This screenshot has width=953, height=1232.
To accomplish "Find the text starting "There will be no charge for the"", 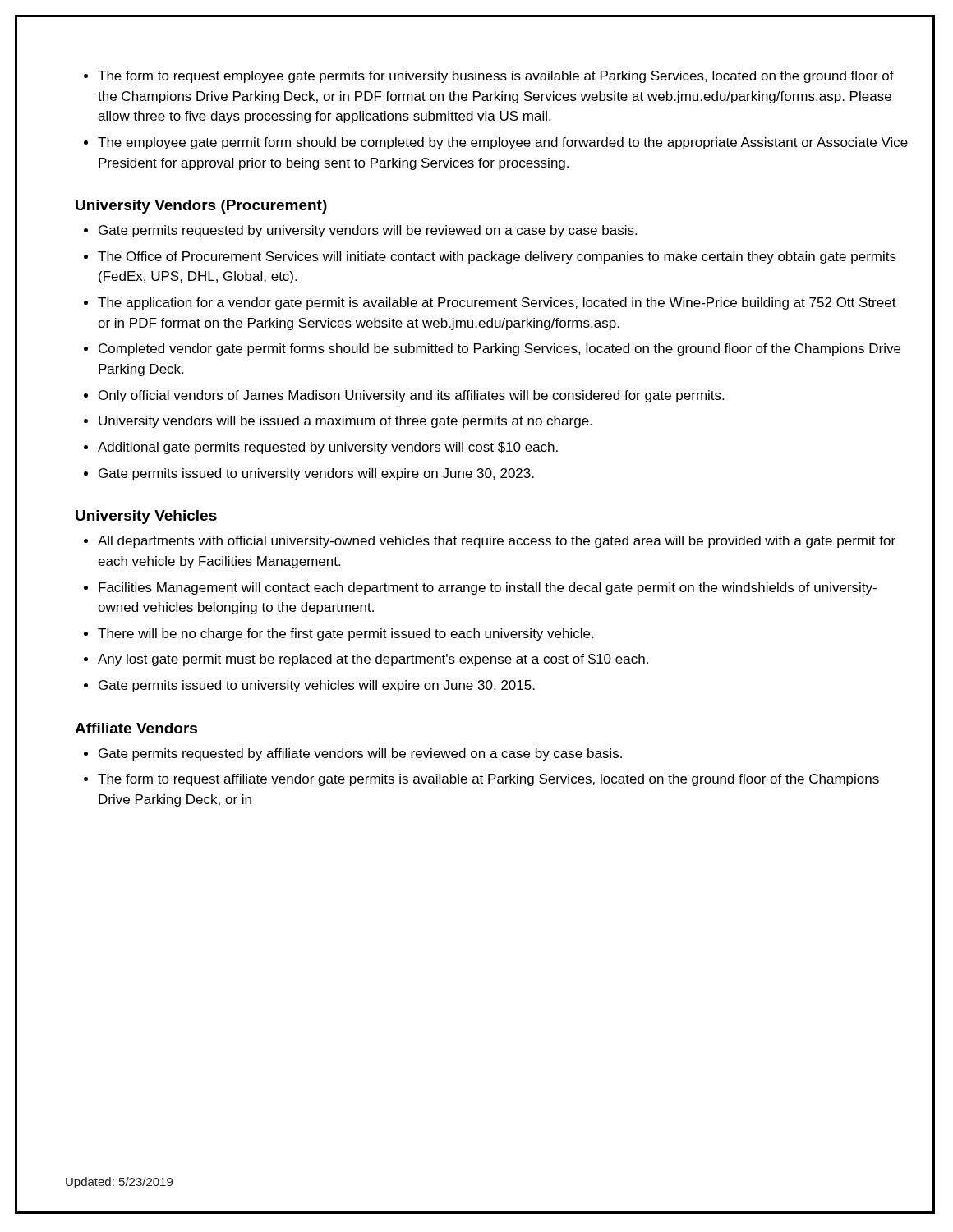I will tap(346, 633).
